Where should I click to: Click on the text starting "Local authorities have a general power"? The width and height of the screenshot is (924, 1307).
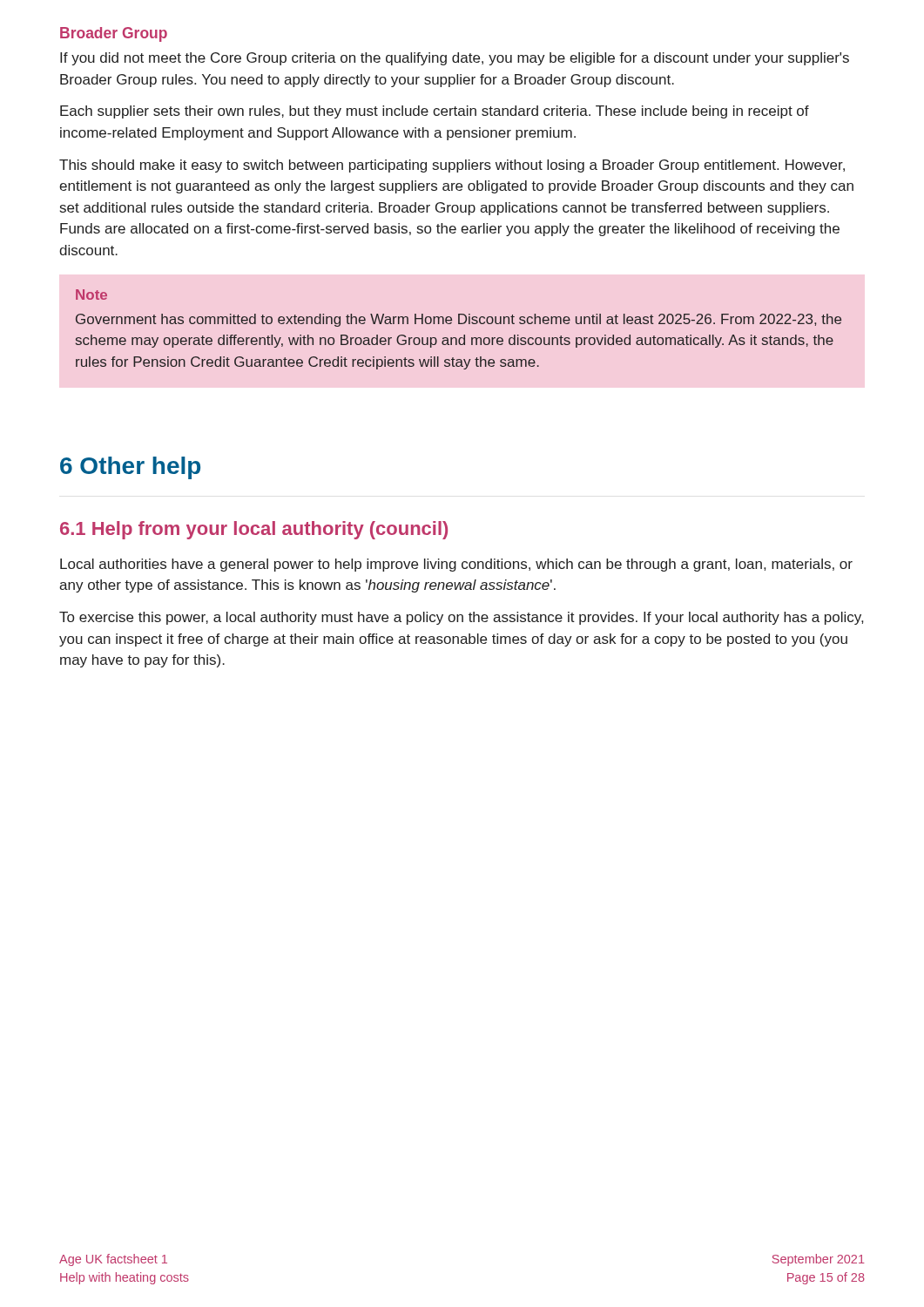pyautogui.click(x=456, y=575)
